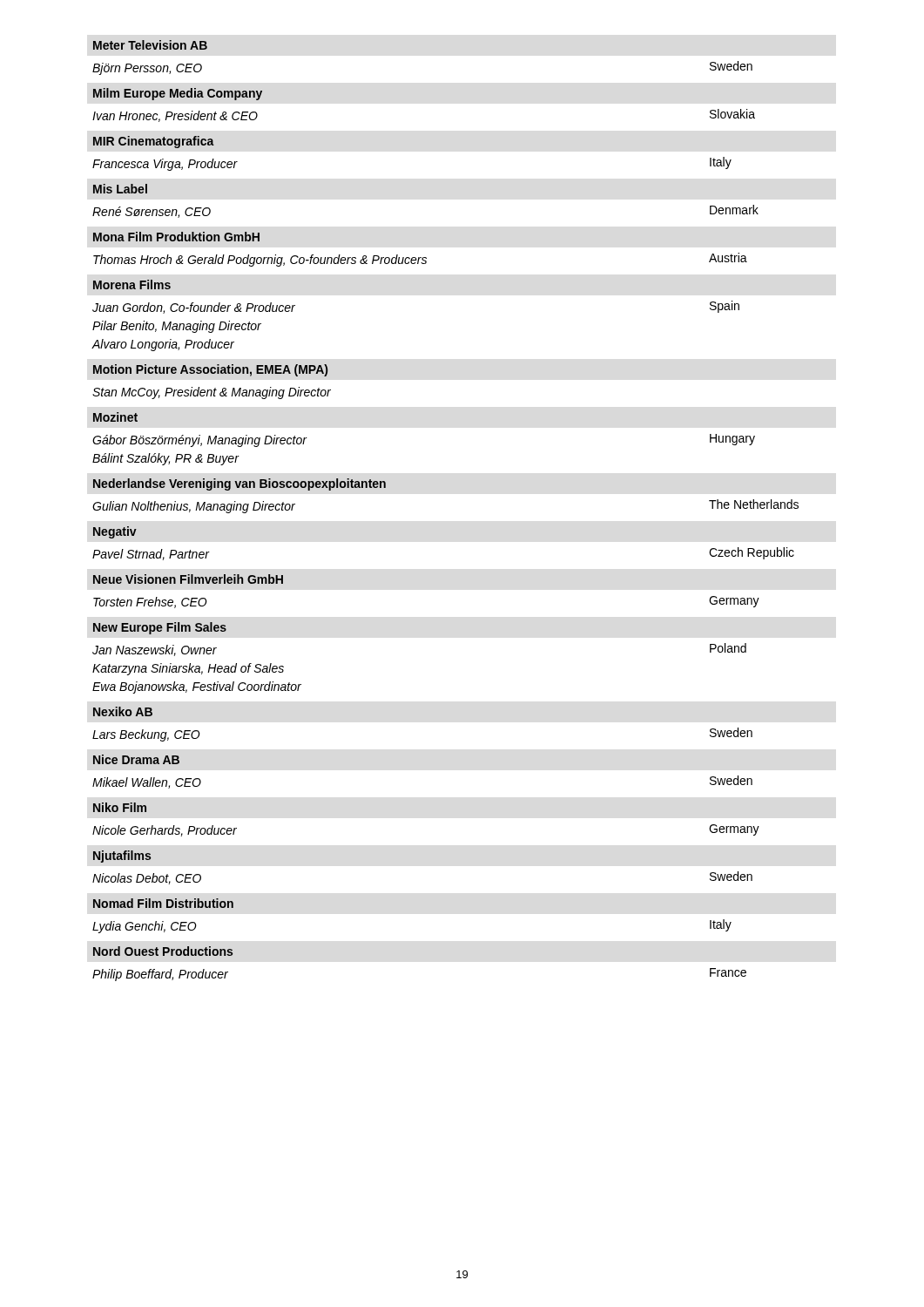
Task: Click on the table containing "Milm Europe Media Company"
Action: pos(462,107)
